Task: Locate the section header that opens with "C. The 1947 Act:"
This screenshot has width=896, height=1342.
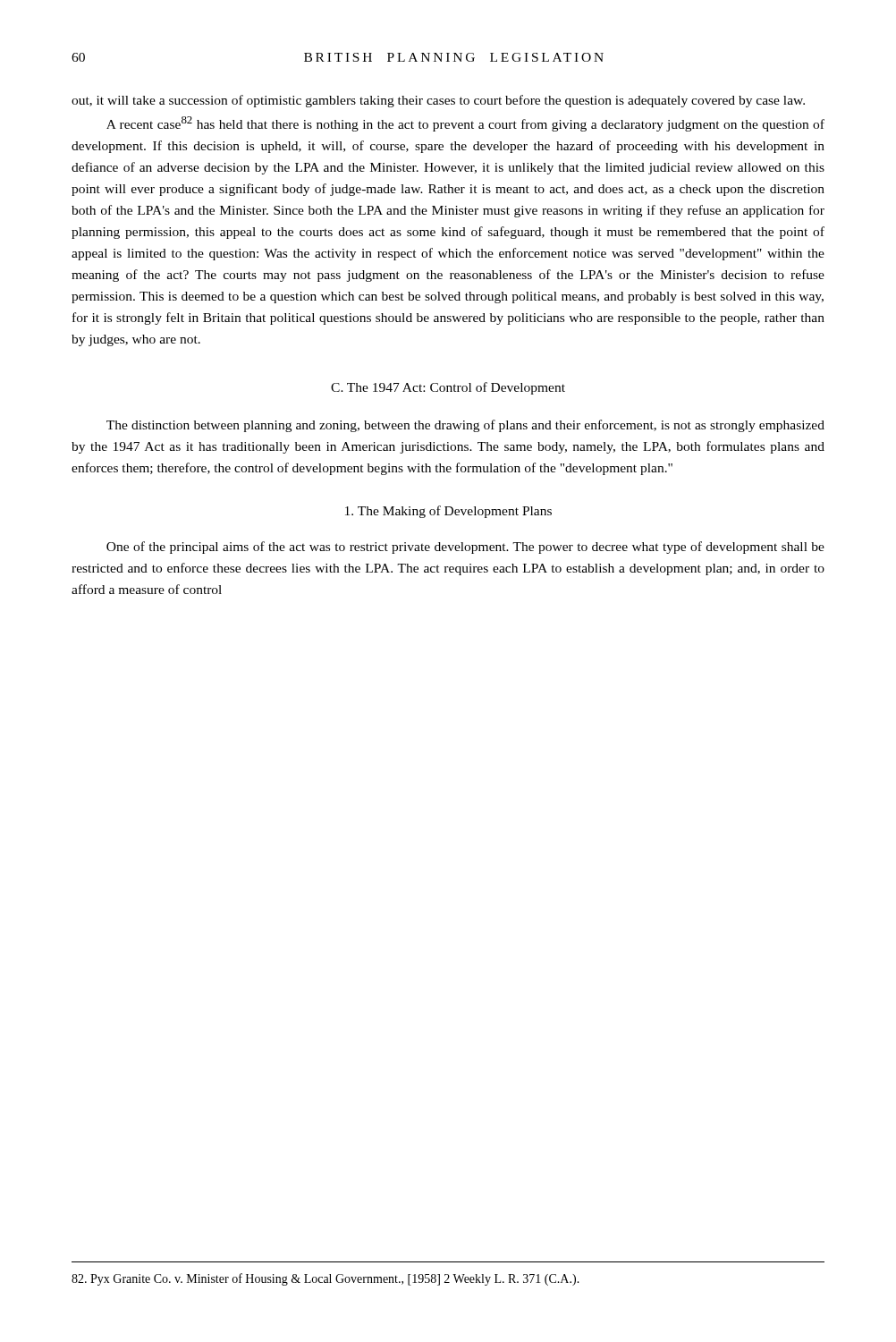Action: click(448, 387)
